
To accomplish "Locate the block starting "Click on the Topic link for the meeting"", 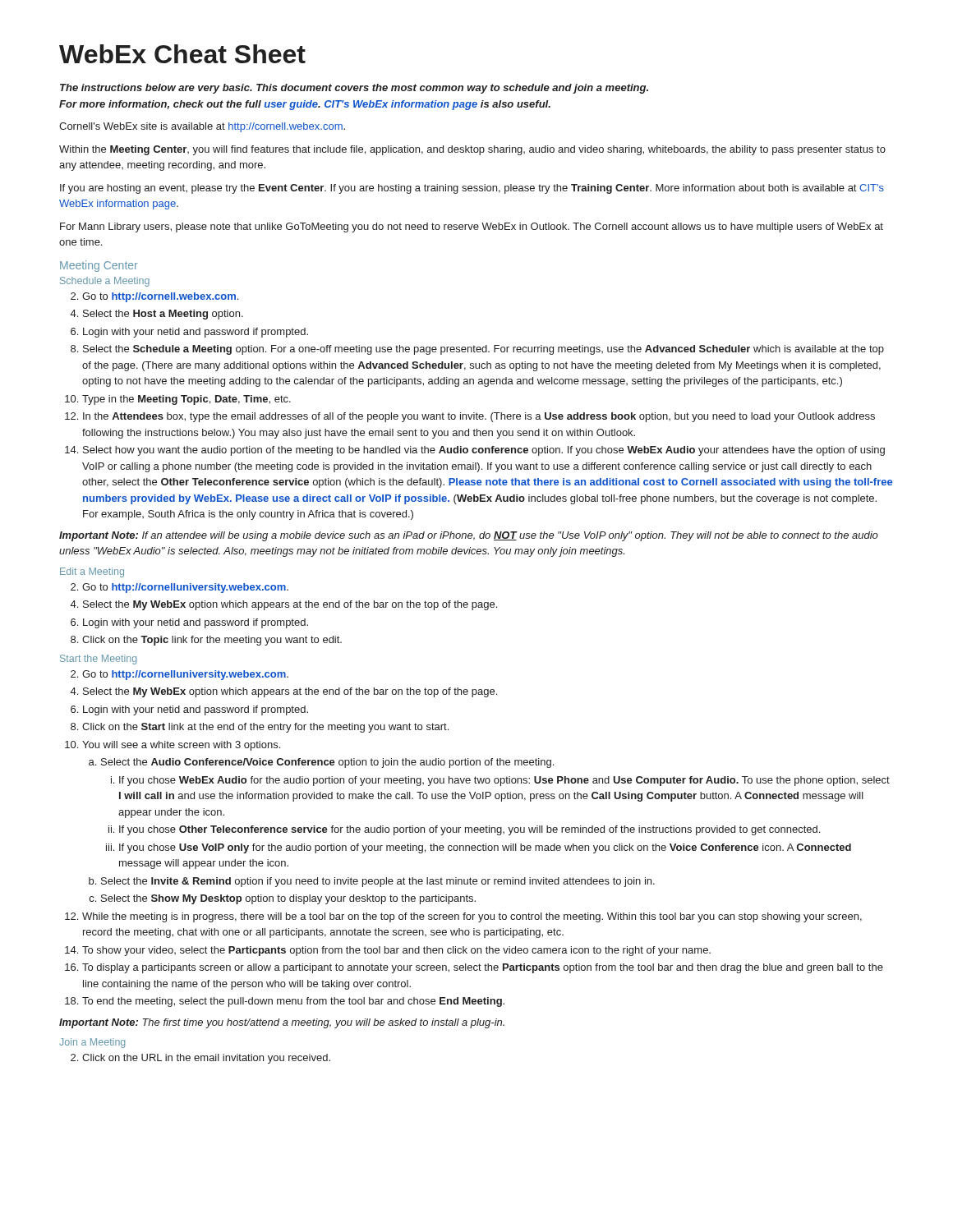I will 212,641.
